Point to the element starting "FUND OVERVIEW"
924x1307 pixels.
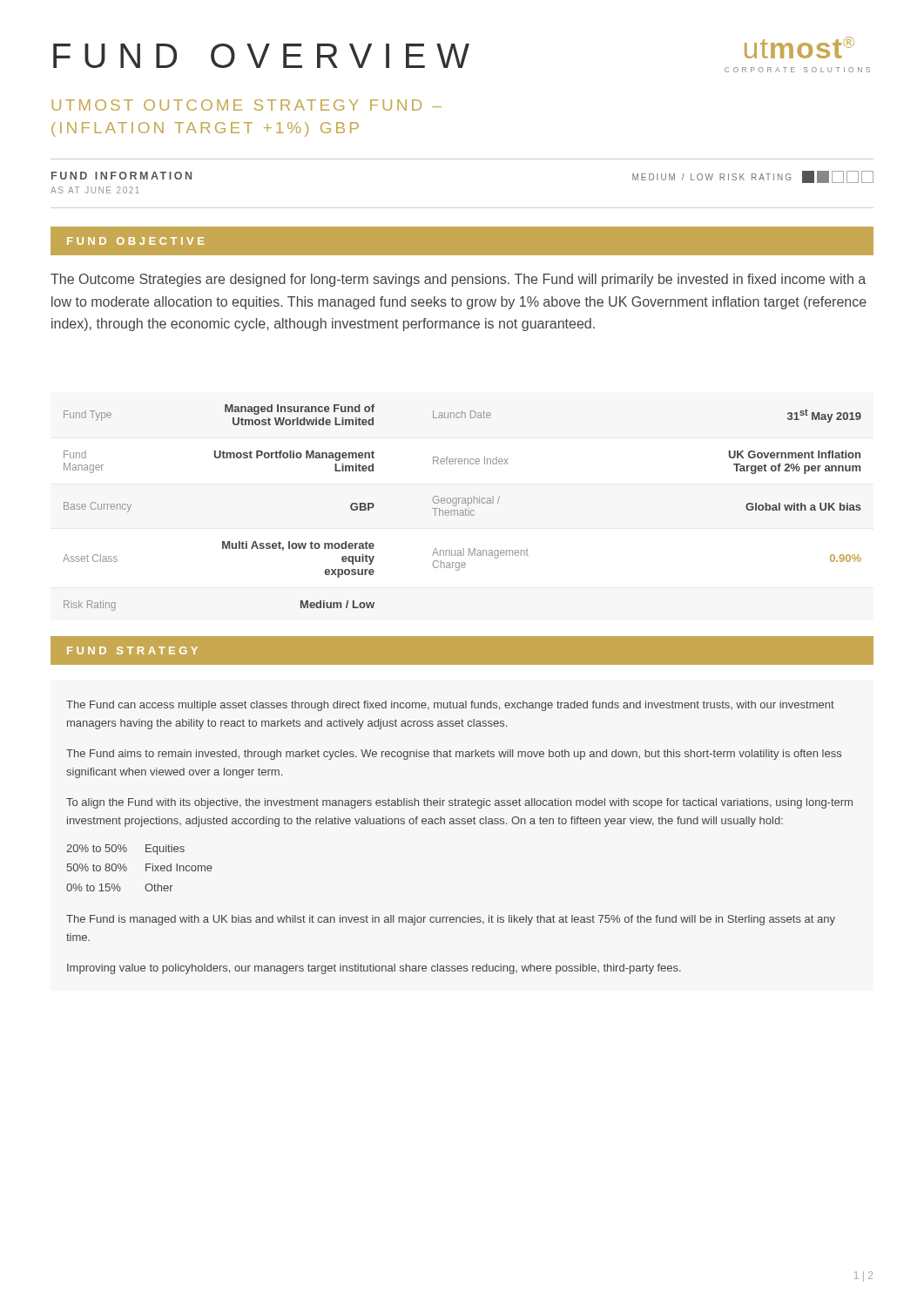click(265, 56)
